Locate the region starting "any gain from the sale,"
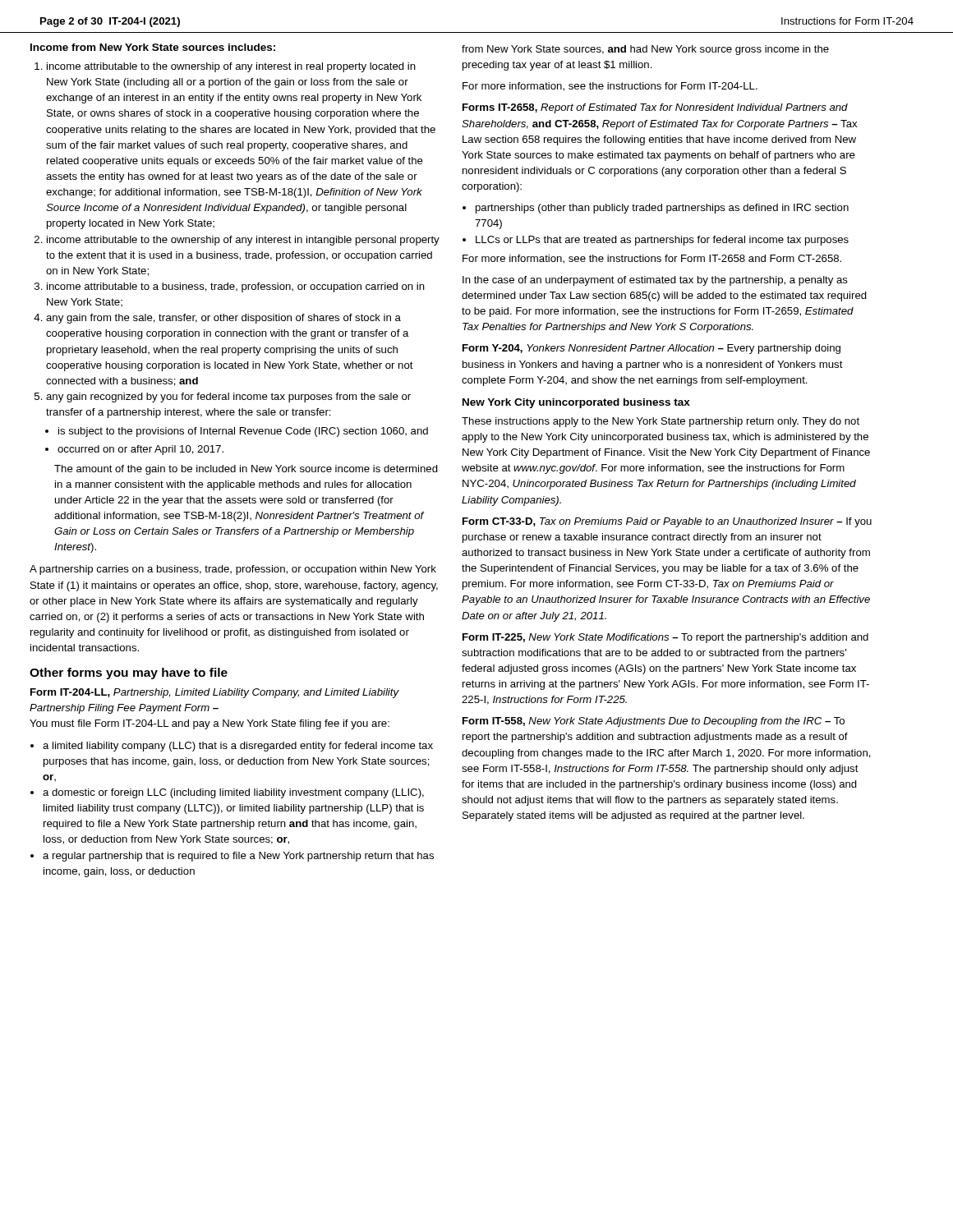This screenshot has height=1232, width=953. [x=243, y=349]
